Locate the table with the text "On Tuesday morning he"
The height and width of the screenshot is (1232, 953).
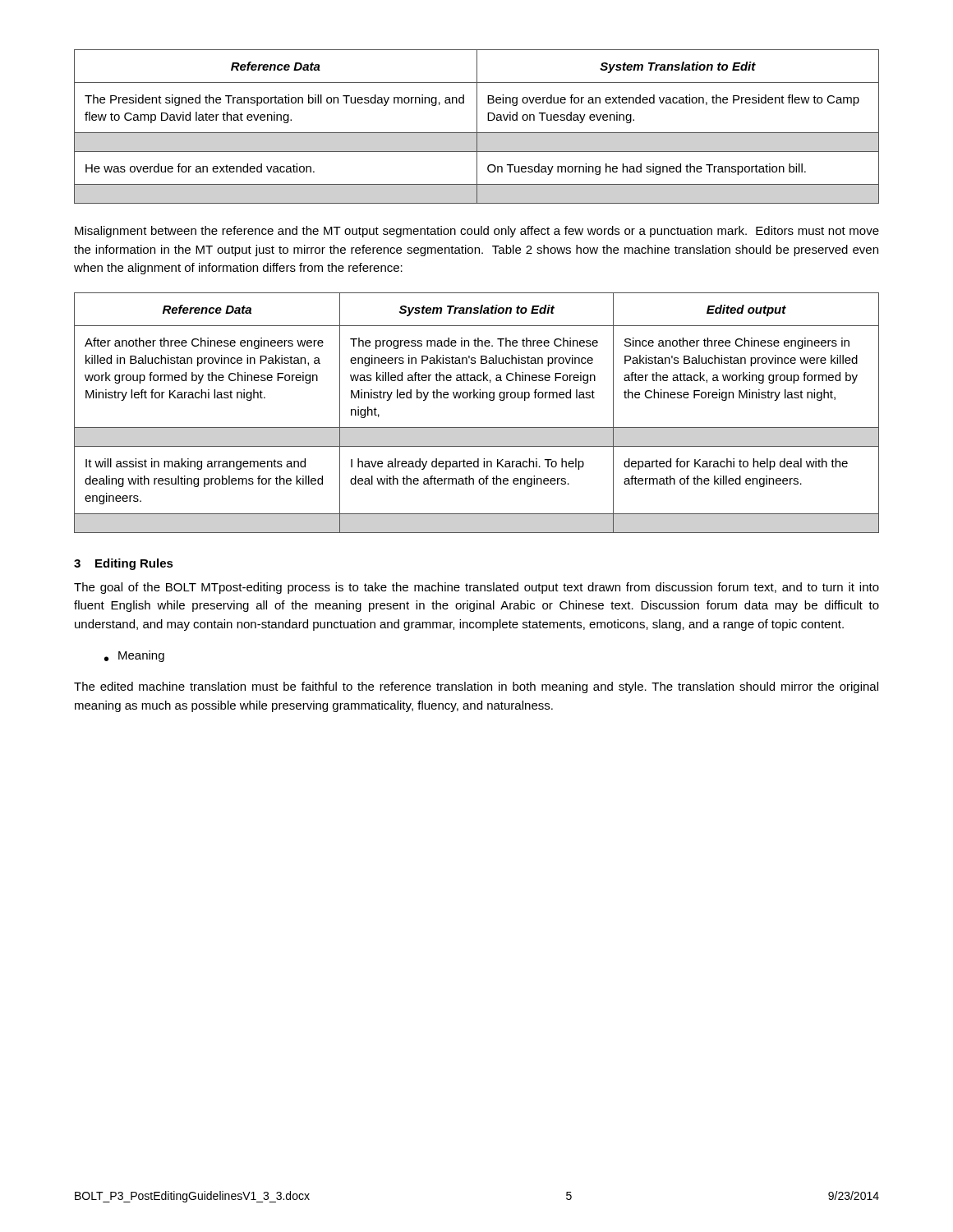pos(476,126)
